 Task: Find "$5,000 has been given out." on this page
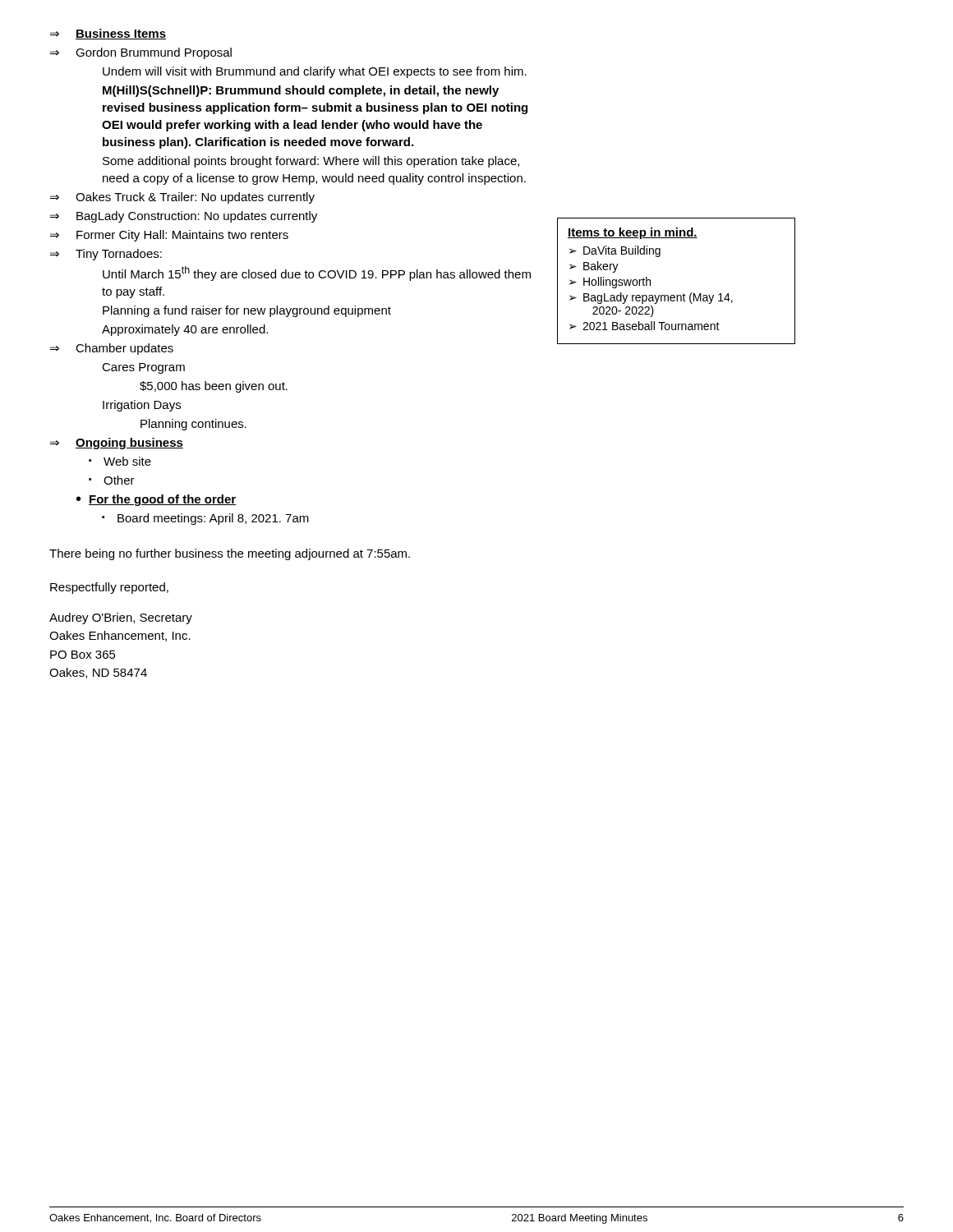pyautogui.click(x=292, y=386)
